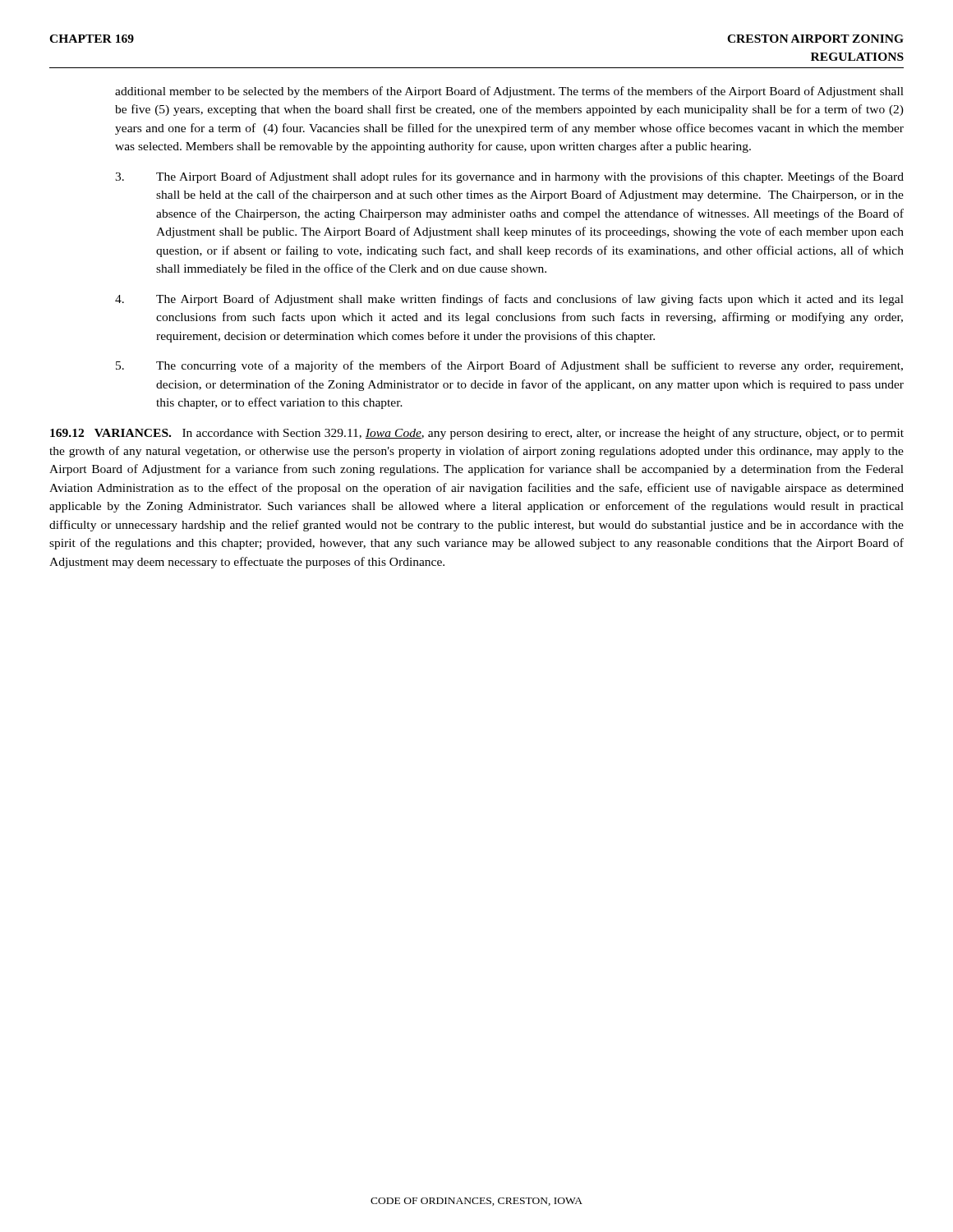The image size is (953, 1232).
Task: Navigate to the region starting "The concurring vote of a"
Action: (509, 384)
